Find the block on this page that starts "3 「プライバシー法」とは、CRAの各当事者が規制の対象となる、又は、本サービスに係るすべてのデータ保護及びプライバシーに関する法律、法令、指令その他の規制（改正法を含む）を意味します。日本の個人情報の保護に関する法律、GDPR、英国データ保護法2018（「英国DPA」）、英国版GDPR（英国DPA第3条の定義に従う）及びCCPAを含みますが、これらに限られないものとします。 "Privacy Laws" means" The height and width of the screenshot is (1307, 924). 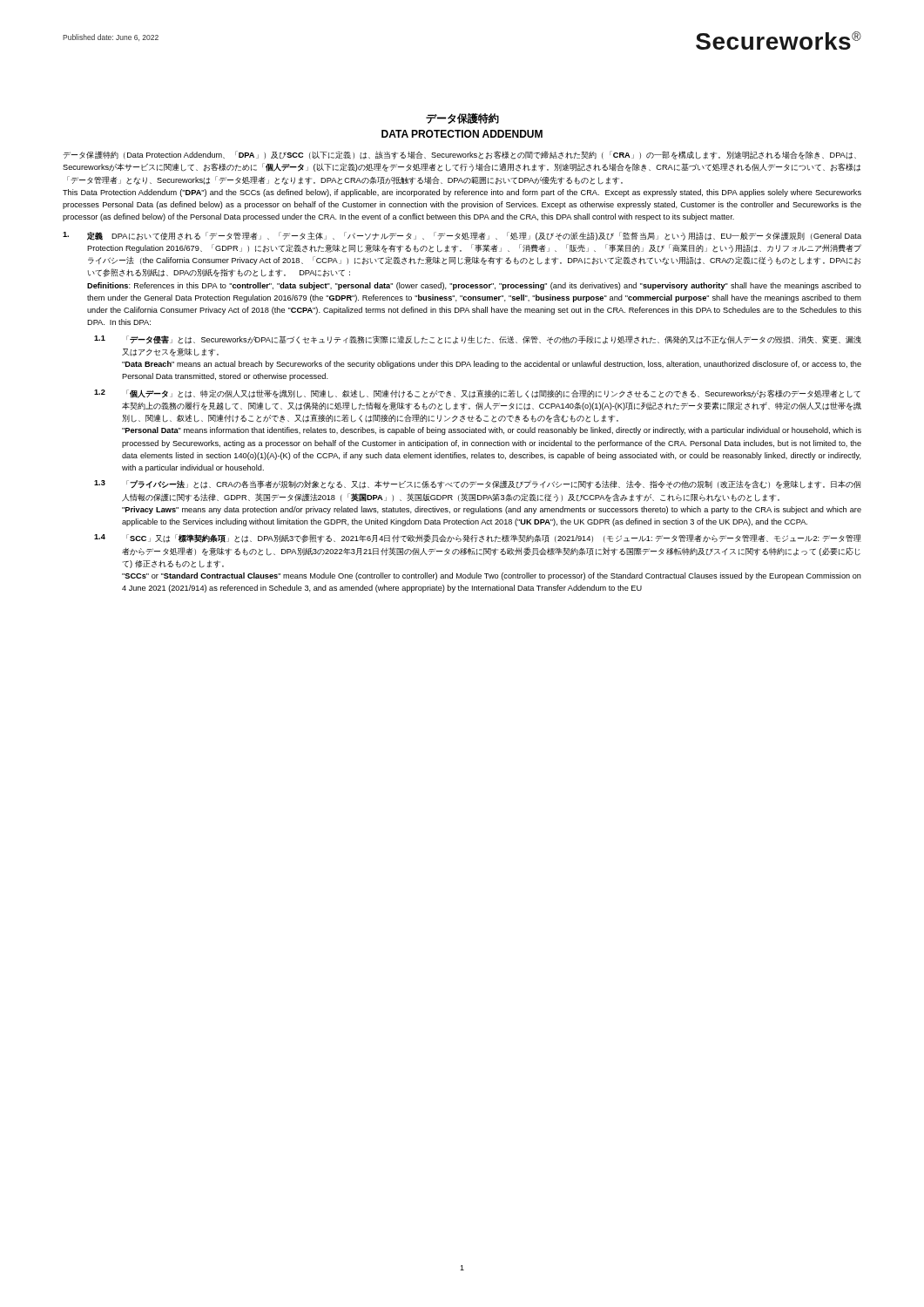[478, 503]
